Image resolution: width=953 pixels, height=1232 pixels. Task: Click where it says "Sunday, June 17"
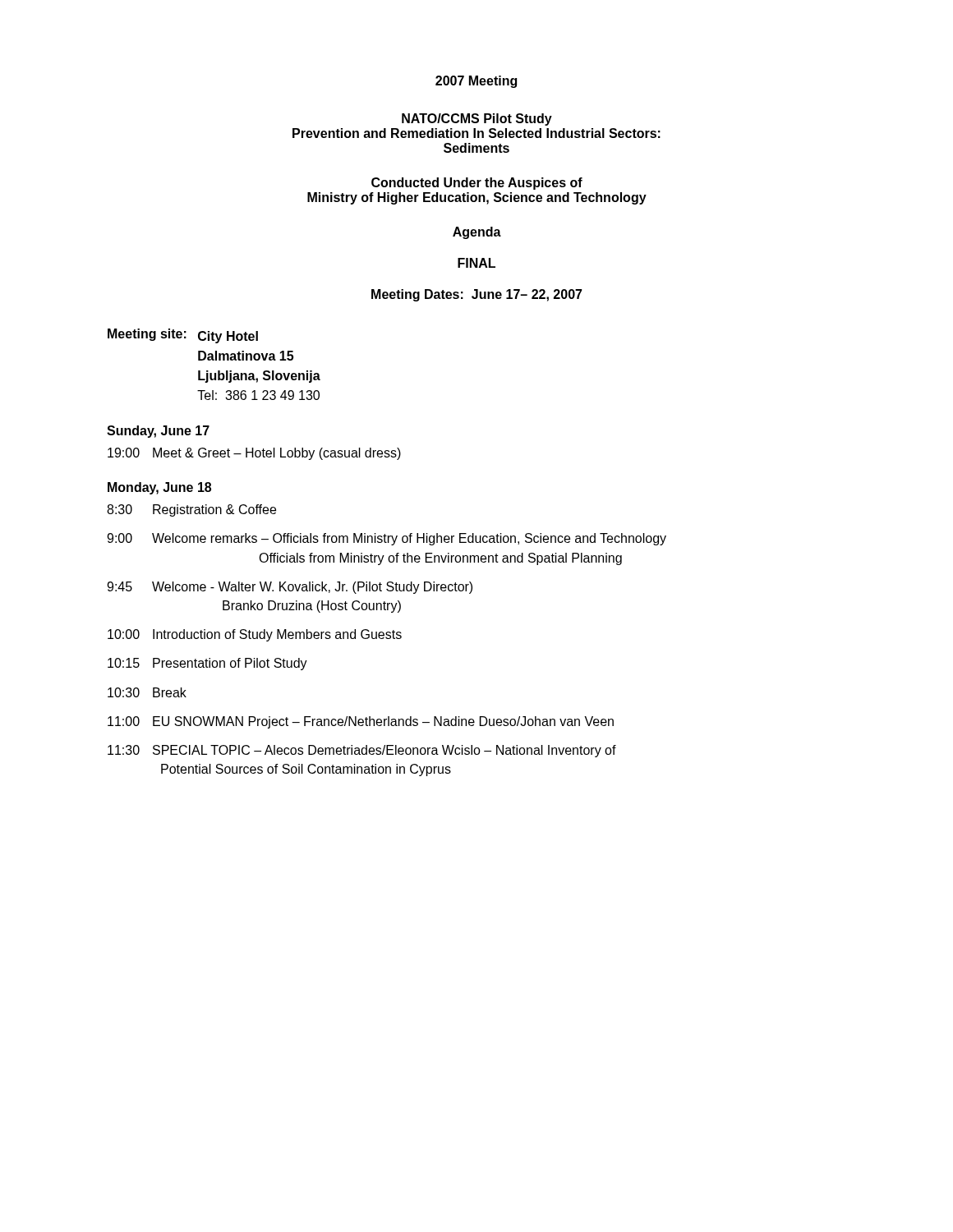[x=158, y=431]
